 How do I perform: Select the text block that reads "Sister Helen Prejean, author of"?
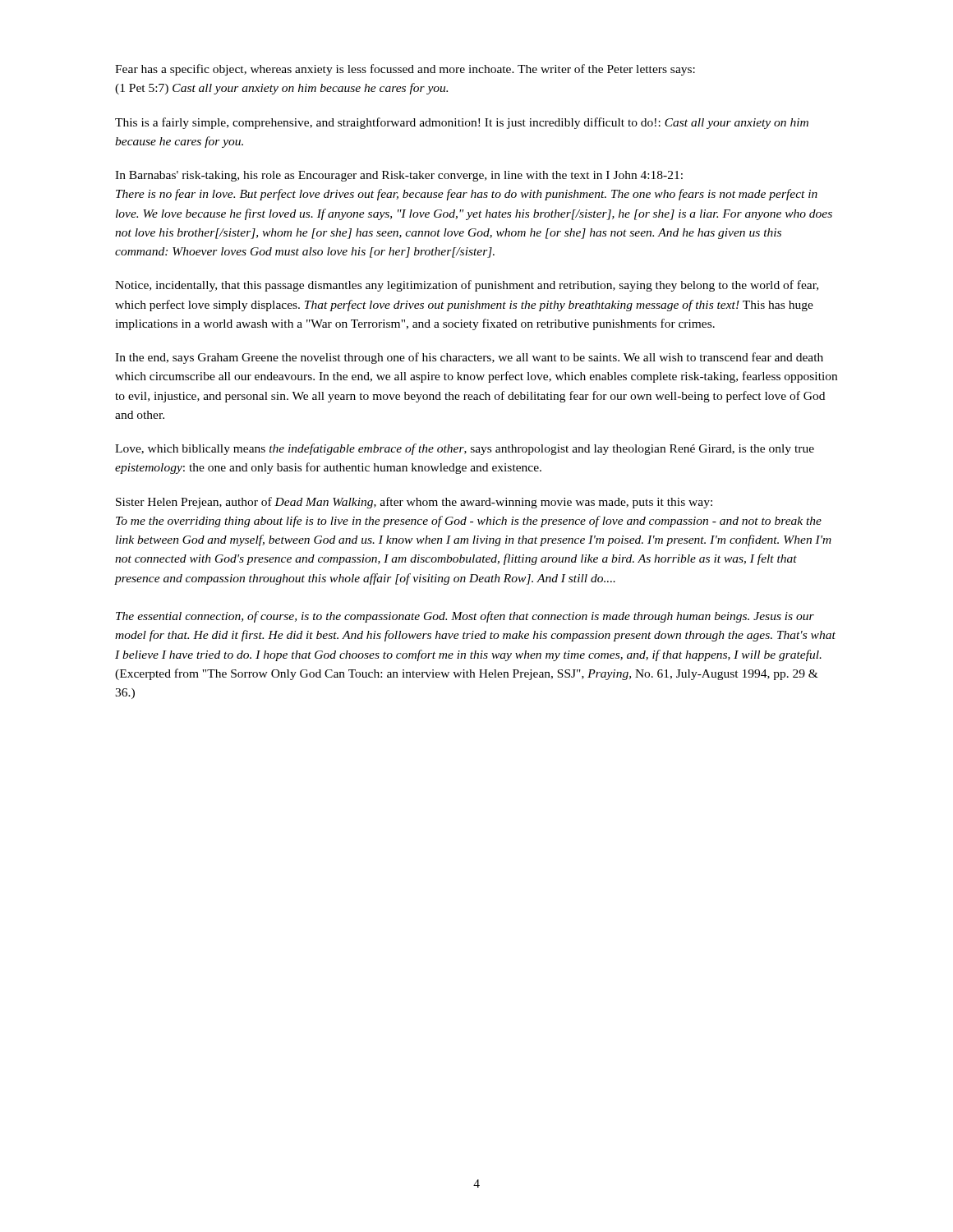click(414, 503)
